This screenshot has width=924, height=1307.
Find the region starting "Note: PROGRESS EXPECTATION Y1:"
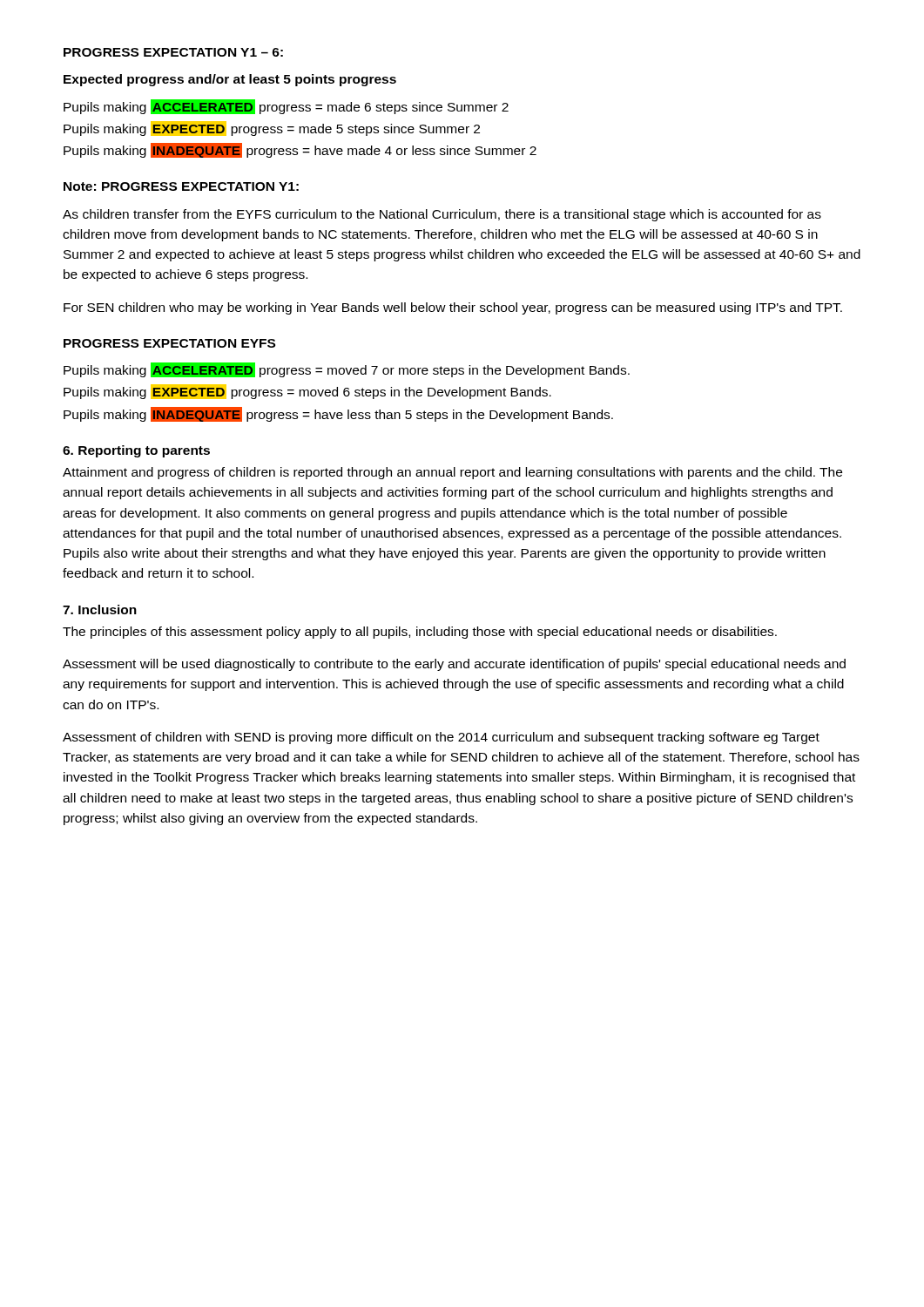tap(181, 186)
